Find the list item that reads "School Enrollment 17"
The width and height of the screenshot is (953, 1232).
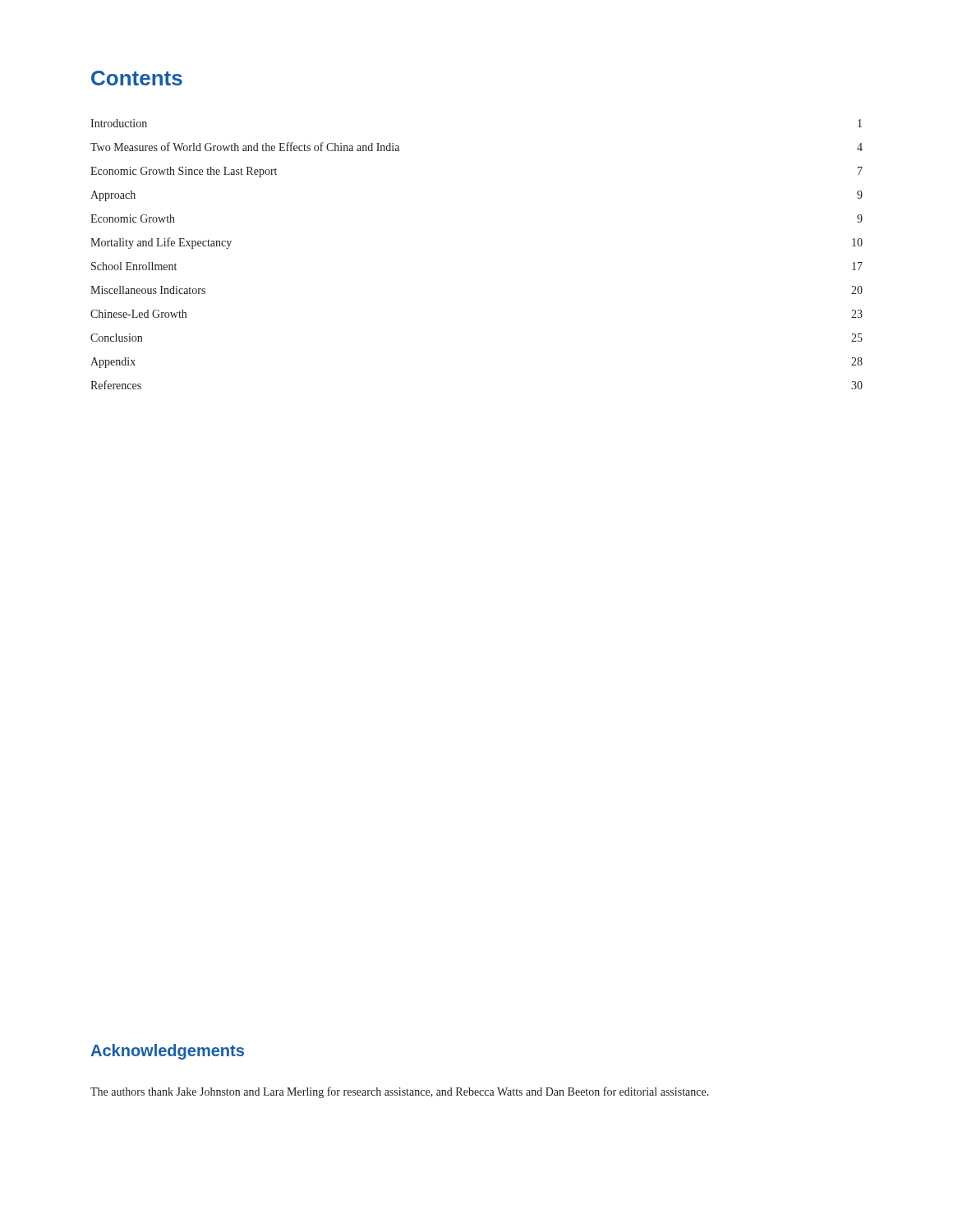pos(136,266)
